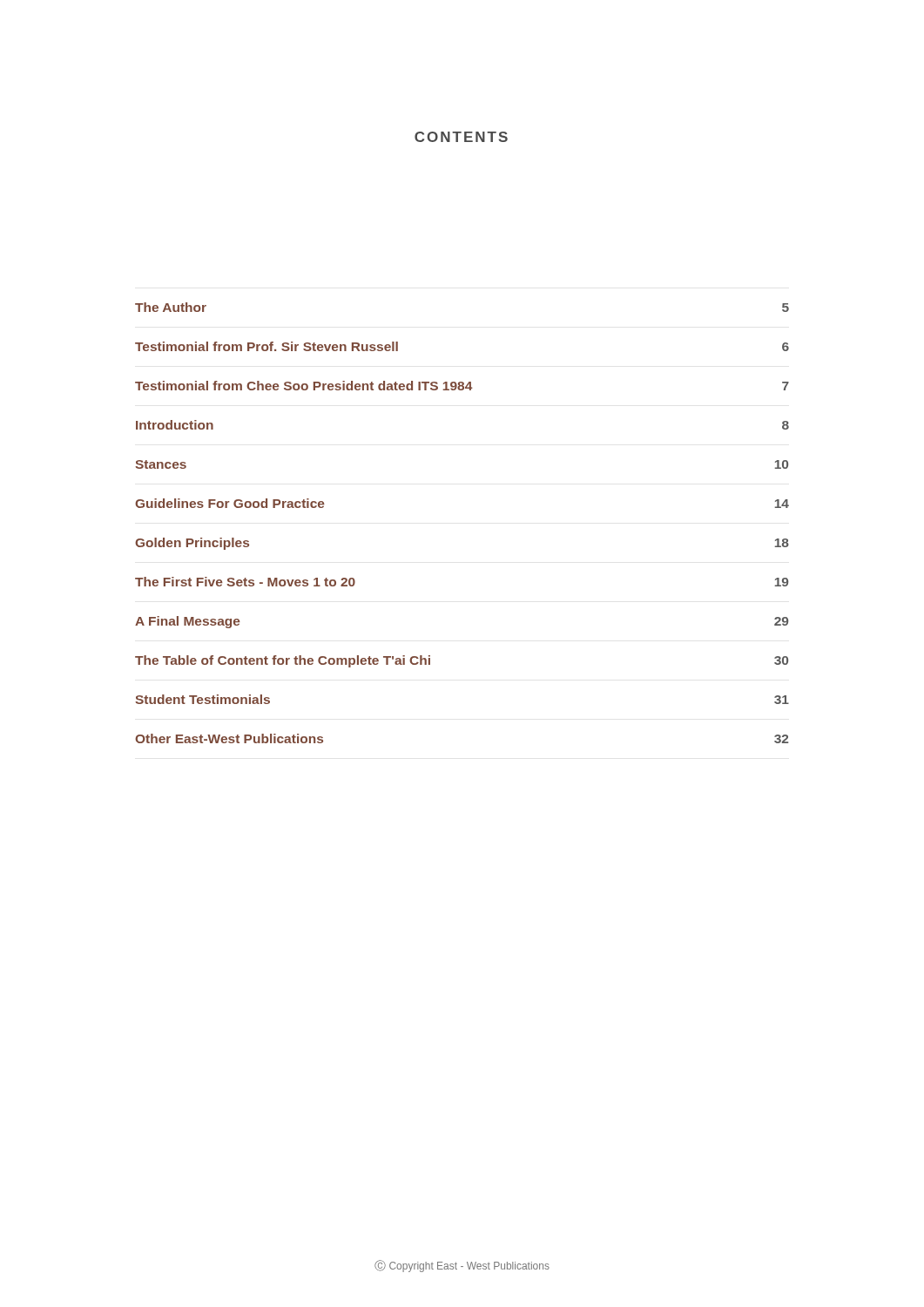Locate the list item that says "Guidelines For Good"
The image size is (924, 1307).
pos(227,503)
